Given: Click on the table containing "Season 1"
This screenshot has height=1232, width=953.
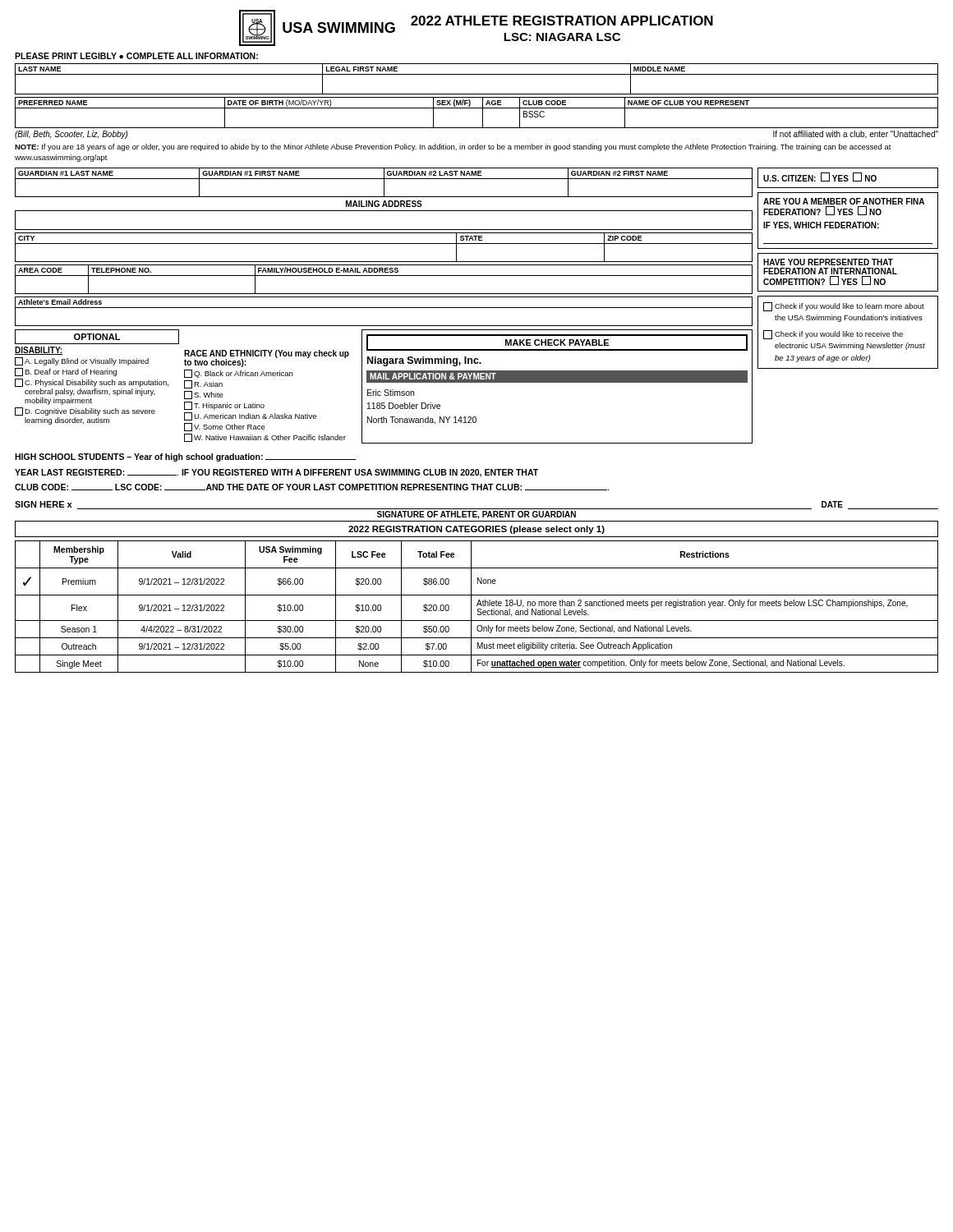Looking at the screenshot, I should 476,606.
